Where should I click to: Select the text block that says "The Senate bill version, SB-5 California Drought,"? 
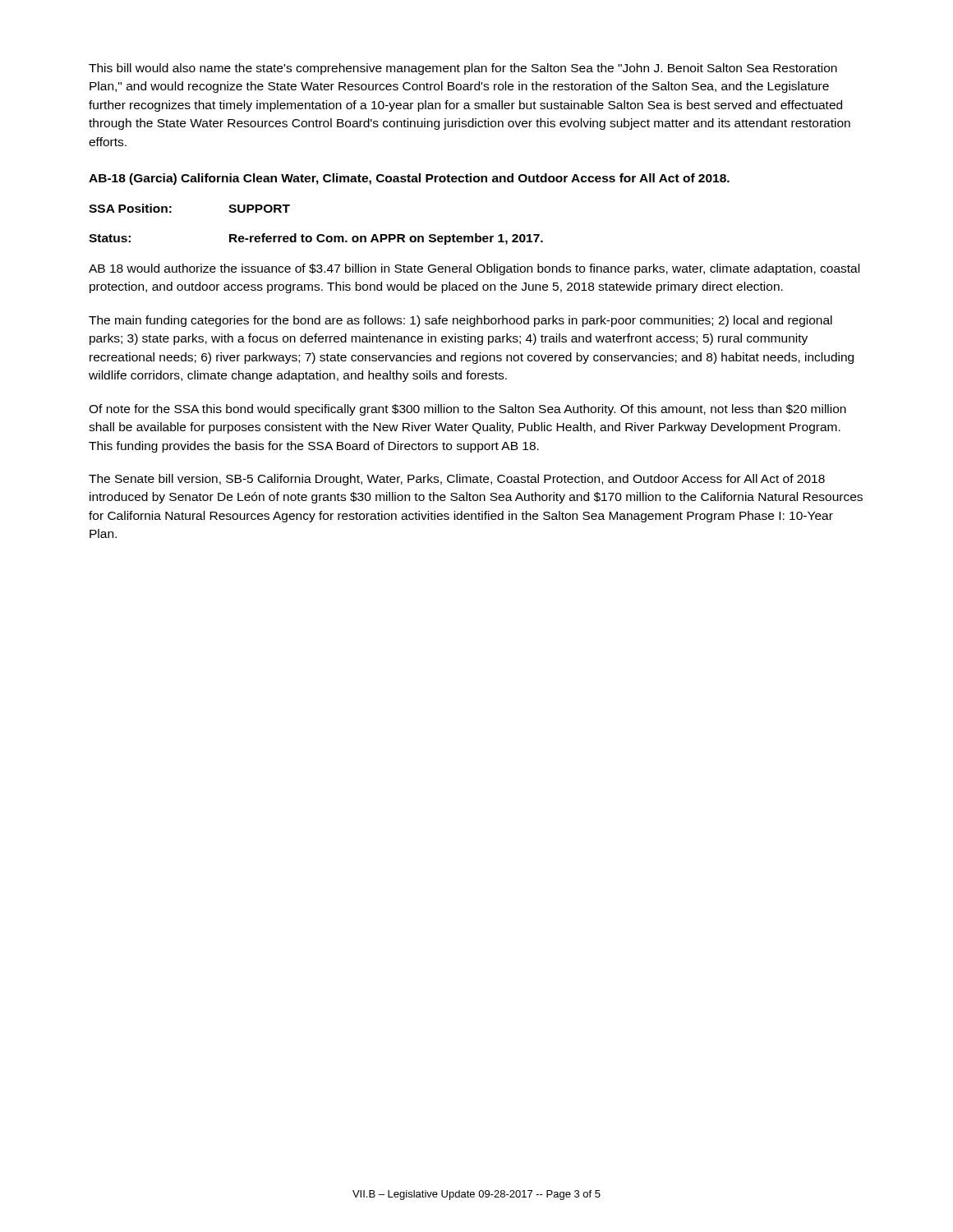coord(476,506)
